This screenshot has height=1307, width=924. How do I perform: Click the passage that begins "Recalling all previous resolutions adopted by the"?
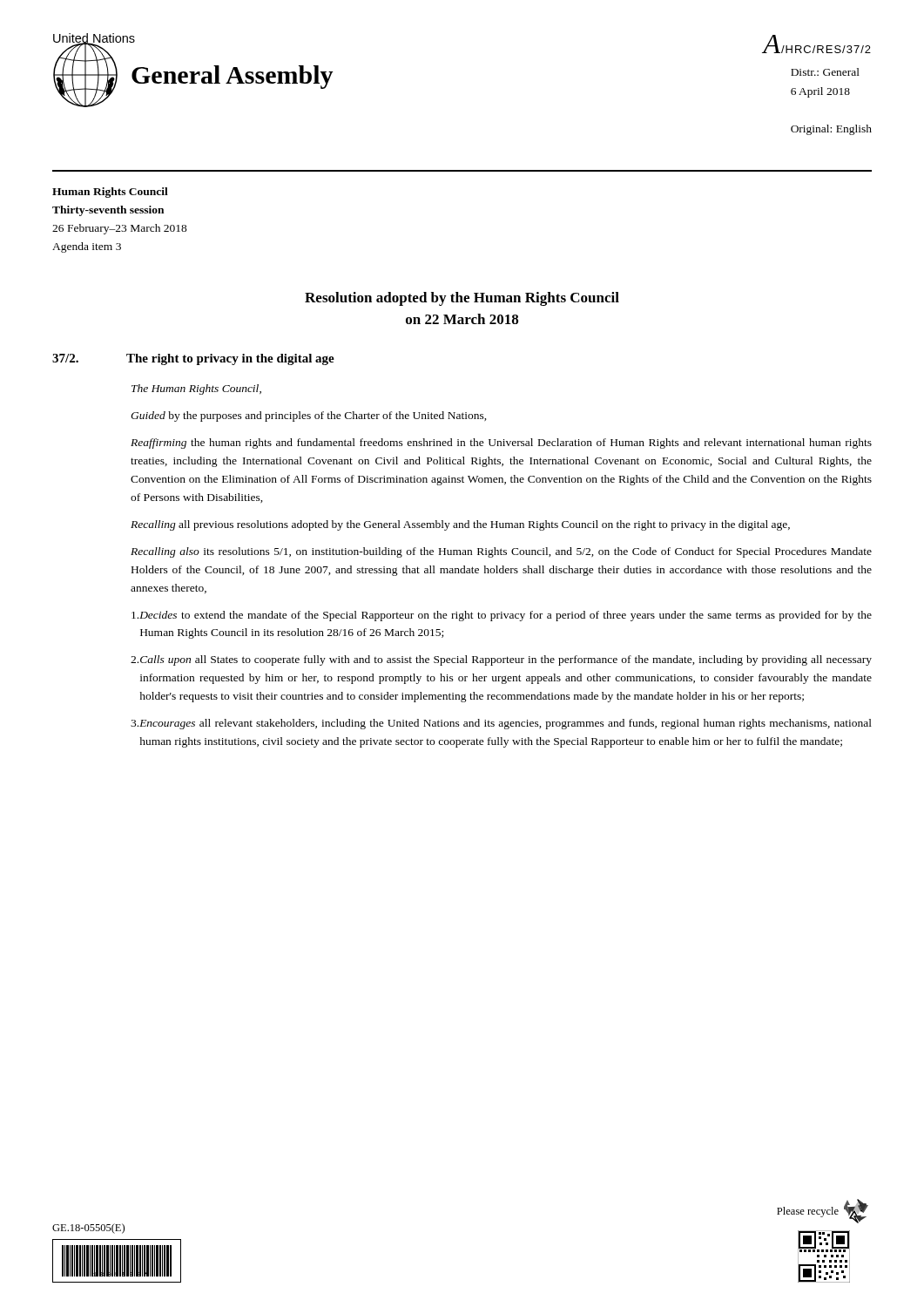click(x=461, y=524)
